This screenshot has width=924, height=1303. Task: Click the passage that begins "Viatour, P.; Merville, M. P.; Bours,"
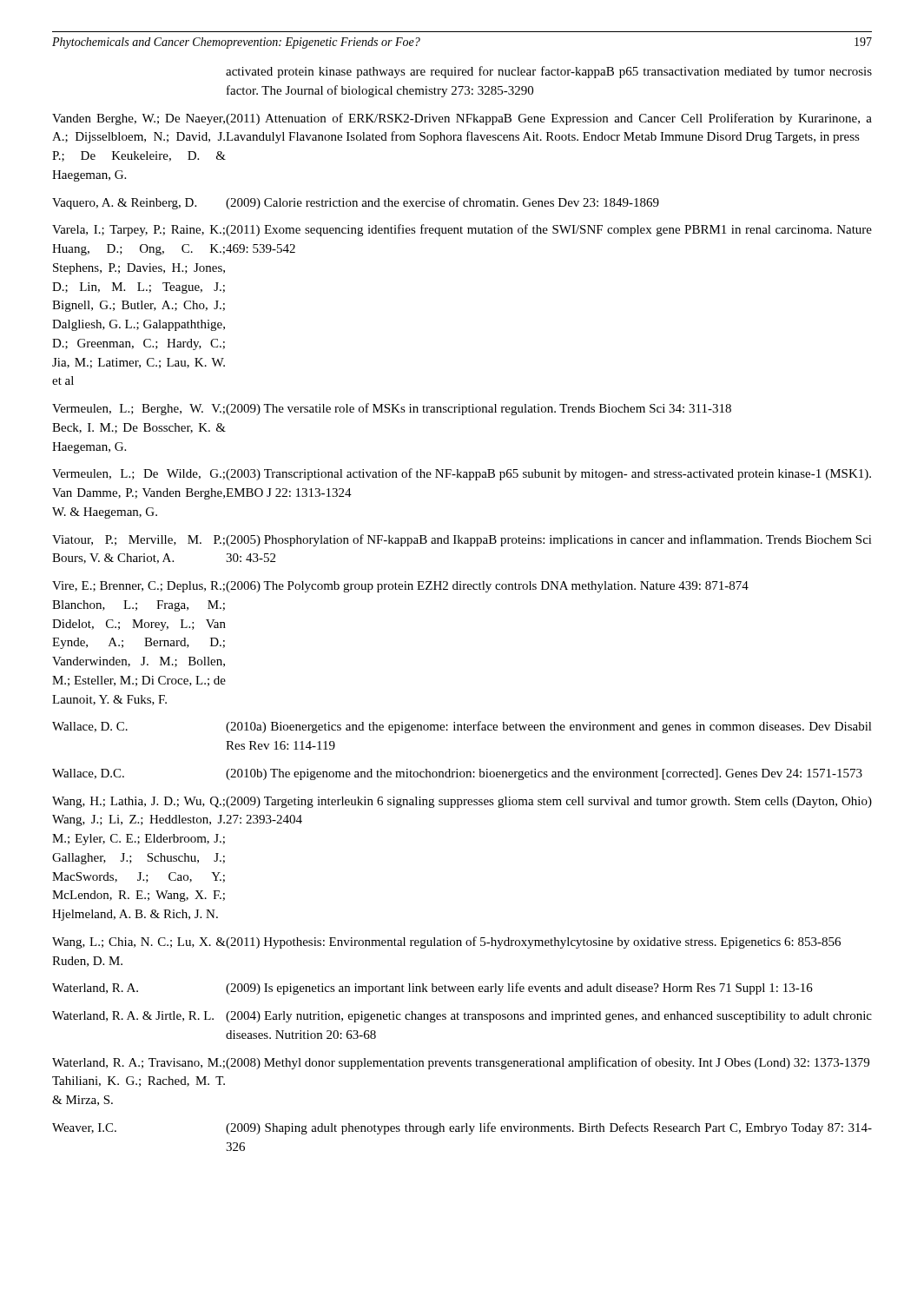462,549
